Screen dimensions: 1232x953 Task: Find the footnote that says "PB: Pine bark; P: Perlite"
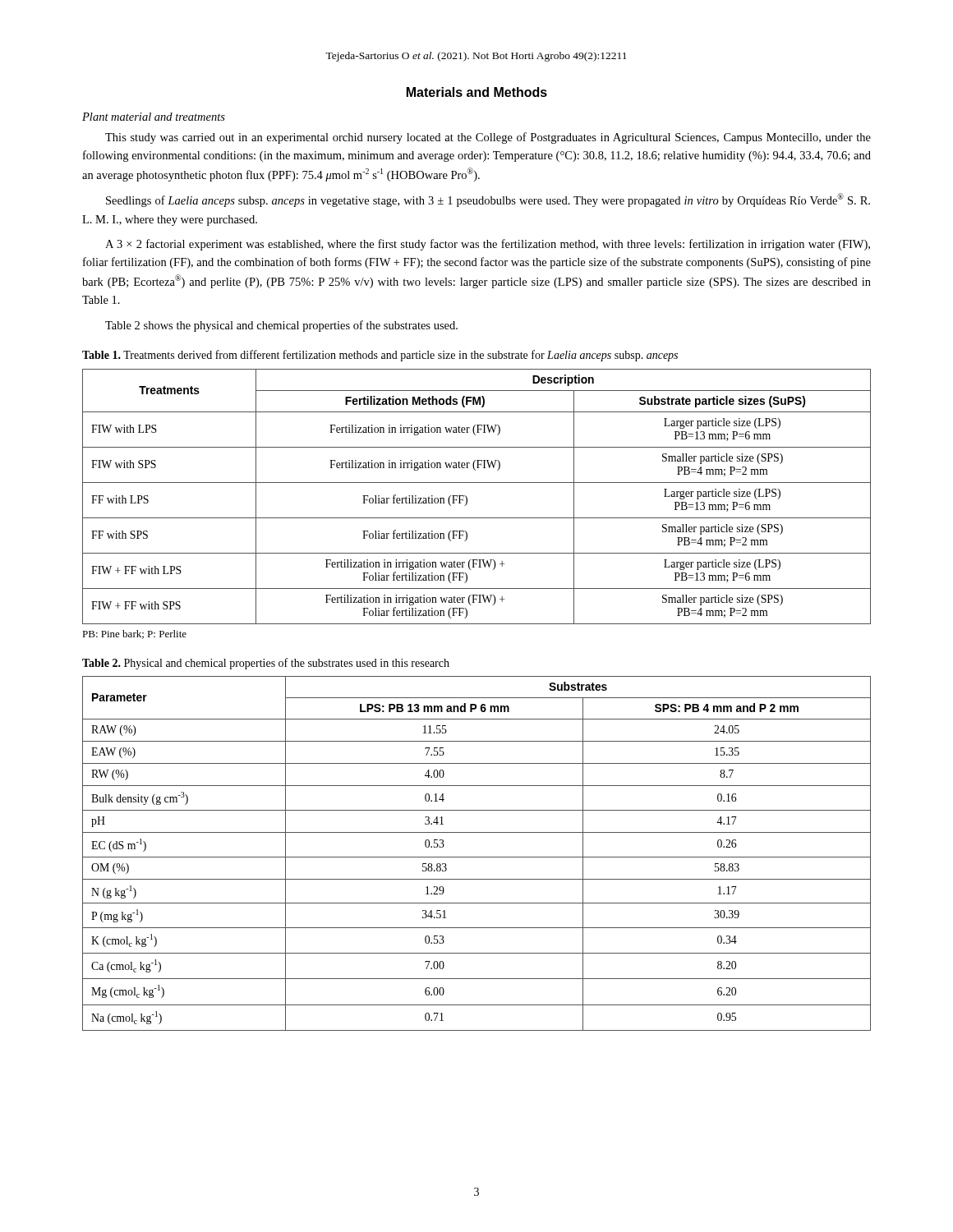click(x=134, y=633)
